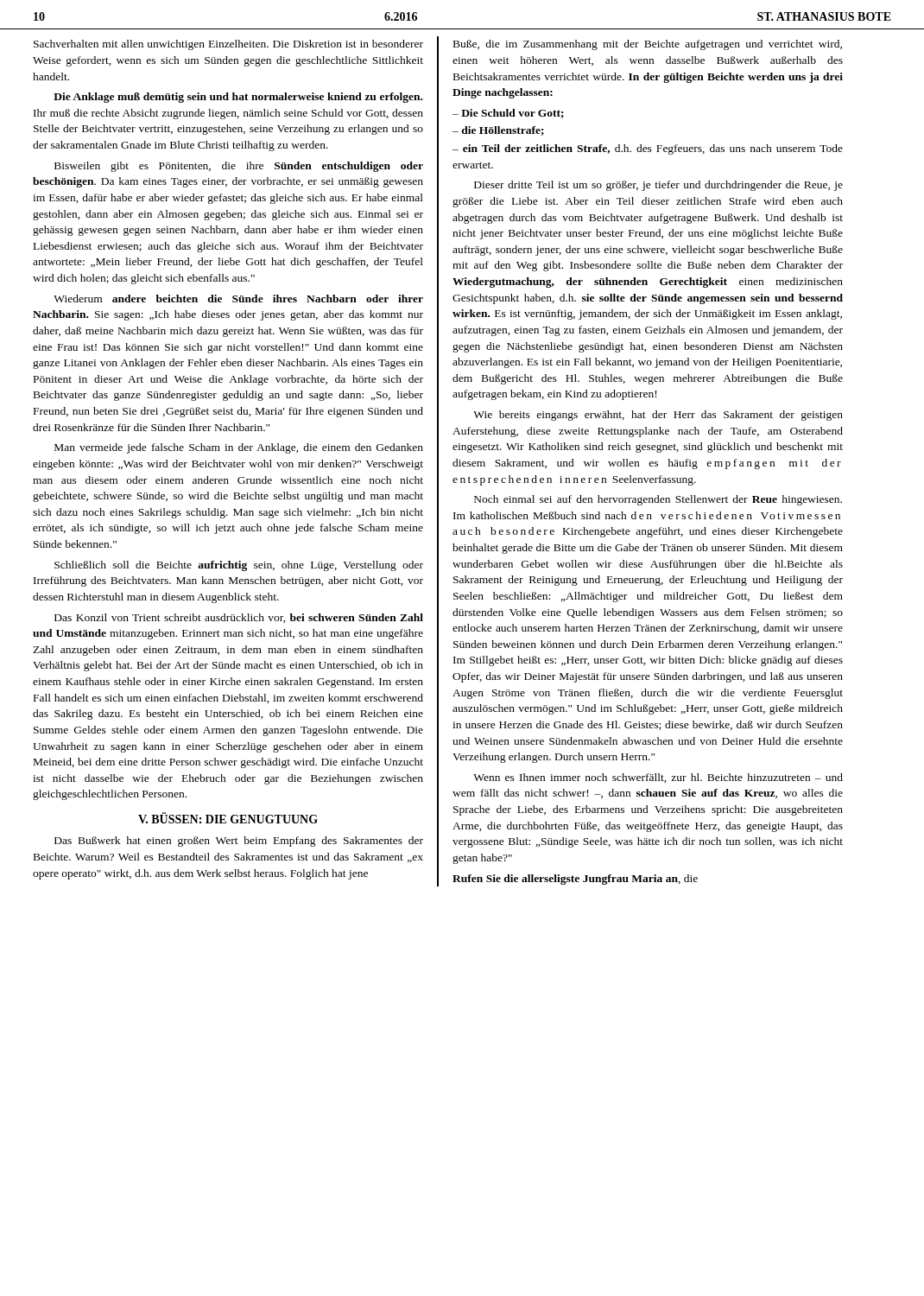
Task: Select the block starting "Schließlich soll die Beichte aufrichtig sein, ohne Lüge,"
Action: pyautogui.click(x=228, y=581)
